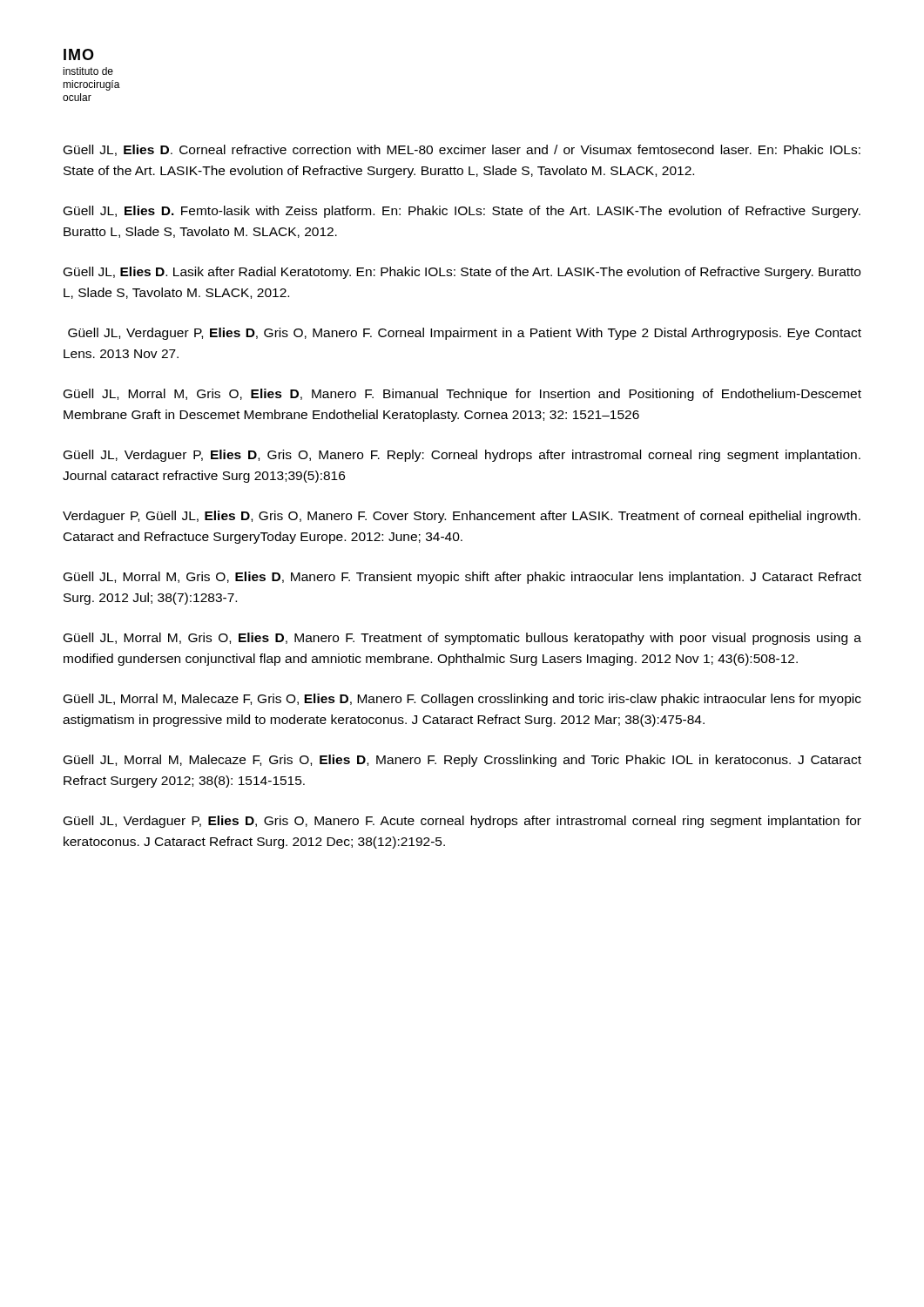The image size is (924, 1307).
Task: Where is the passage that starts "Güell JL, Elies D. Lasik after Radial Keratotomy."?
Action: coord(462,282)
